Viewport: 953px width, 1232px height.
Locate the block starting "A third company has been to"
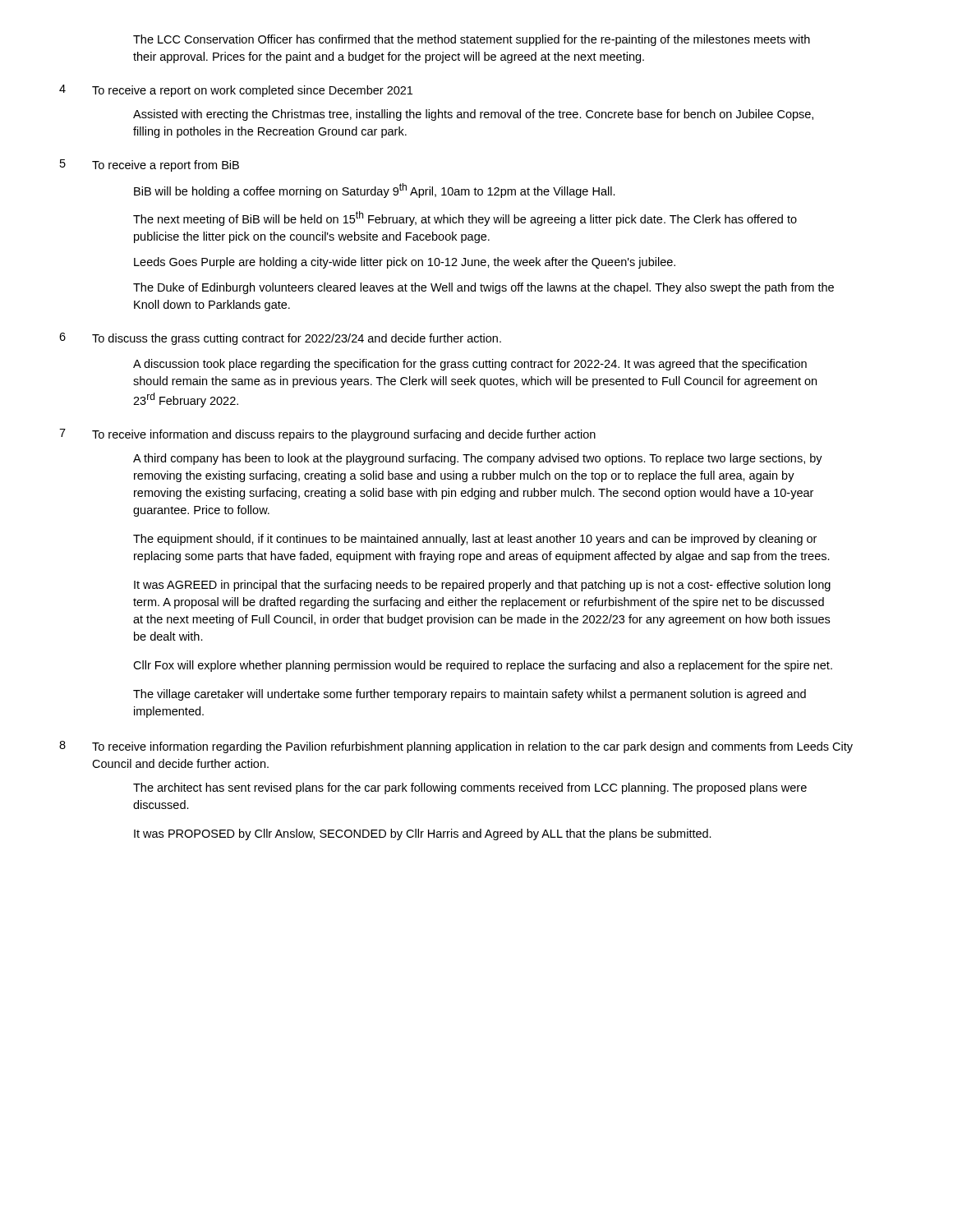tap(484, 484)
